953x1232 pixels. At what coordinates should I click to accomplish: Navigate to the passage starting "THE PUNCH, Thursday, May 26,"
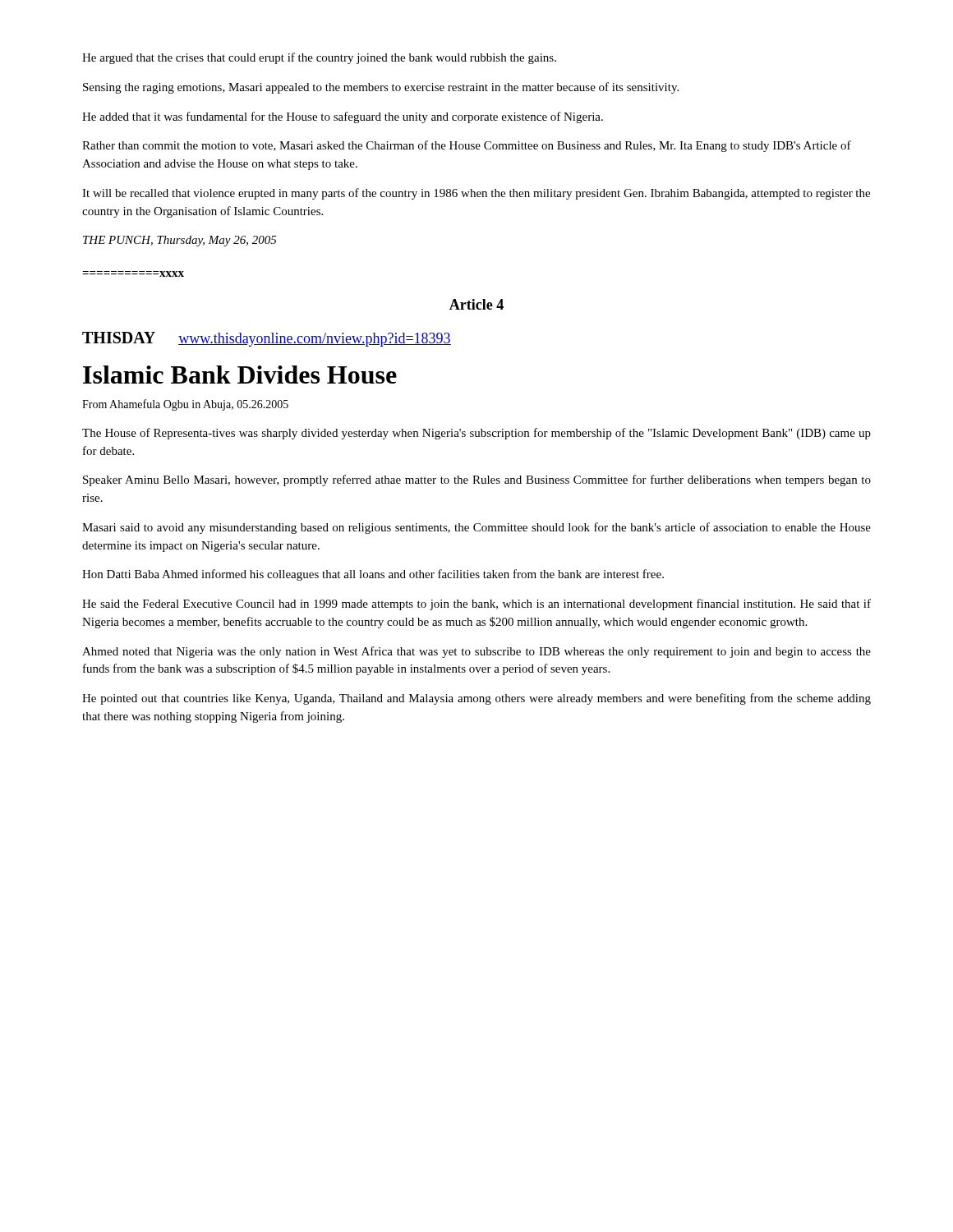pyautogui.click(x=179, y=240)
